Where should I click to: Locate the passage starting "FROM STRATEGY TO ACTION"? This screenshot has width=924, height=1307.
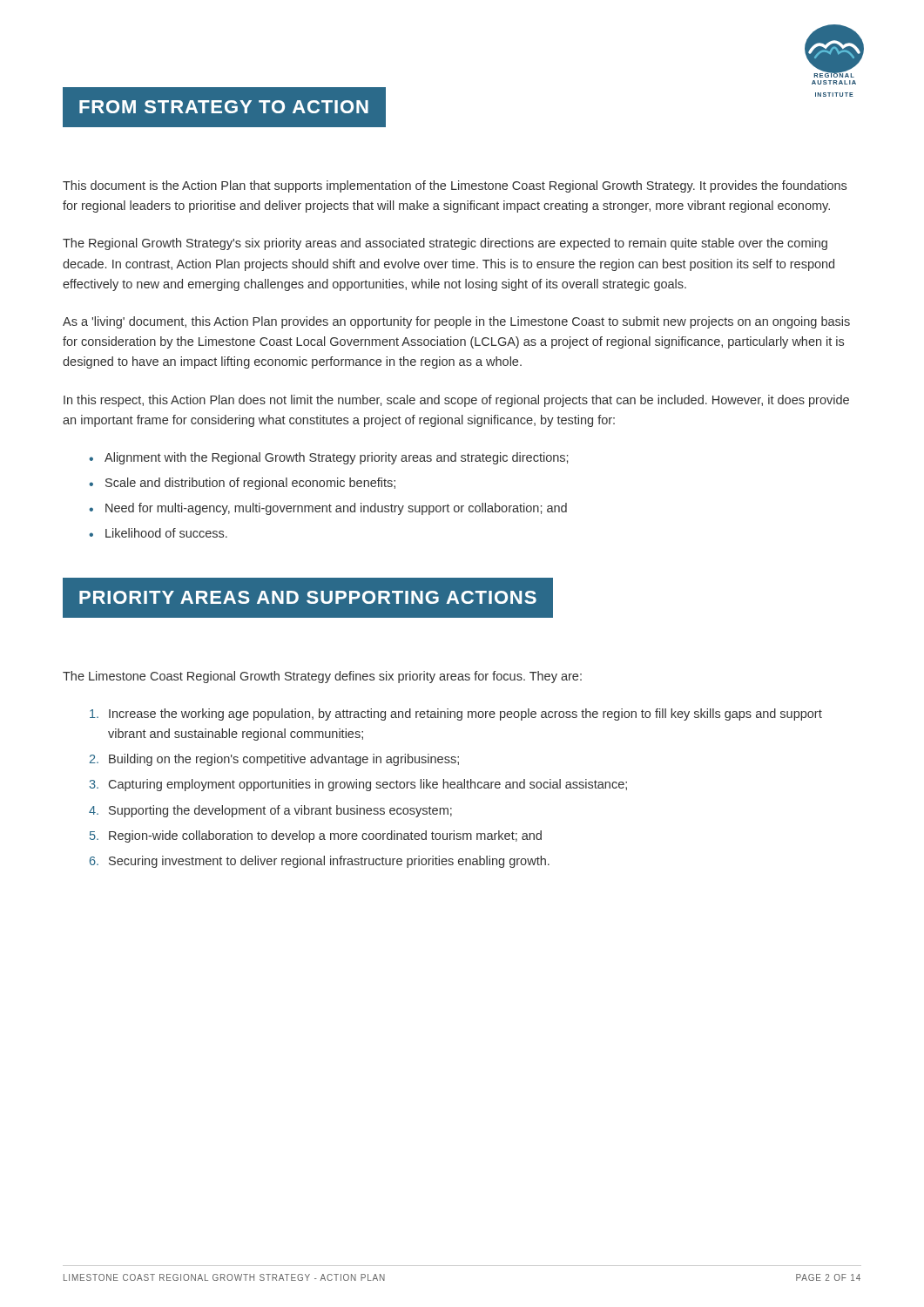(x=224, y=107)
